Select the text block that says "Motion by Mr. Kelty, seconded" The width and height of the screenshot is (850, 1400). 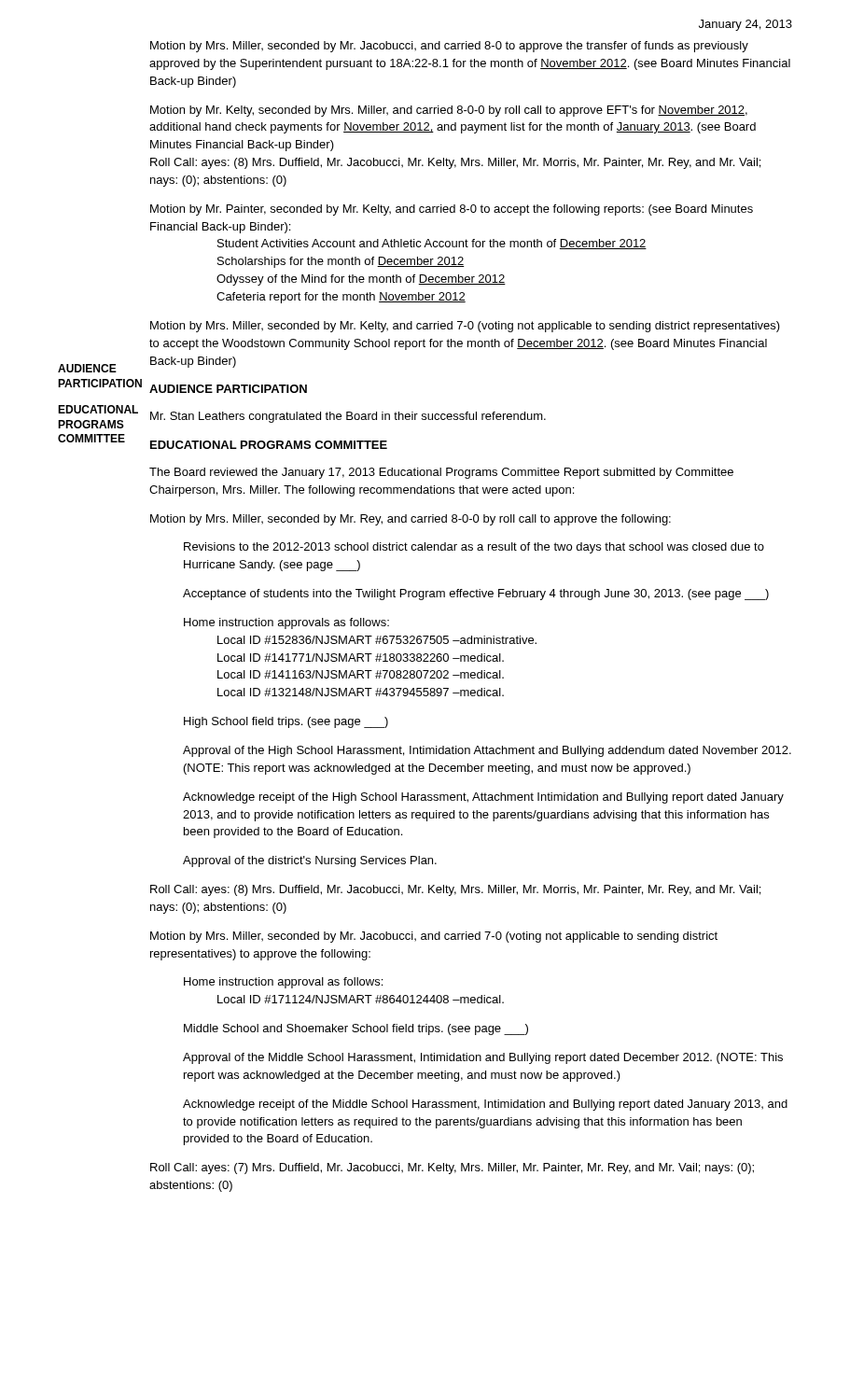click(449, 111)
